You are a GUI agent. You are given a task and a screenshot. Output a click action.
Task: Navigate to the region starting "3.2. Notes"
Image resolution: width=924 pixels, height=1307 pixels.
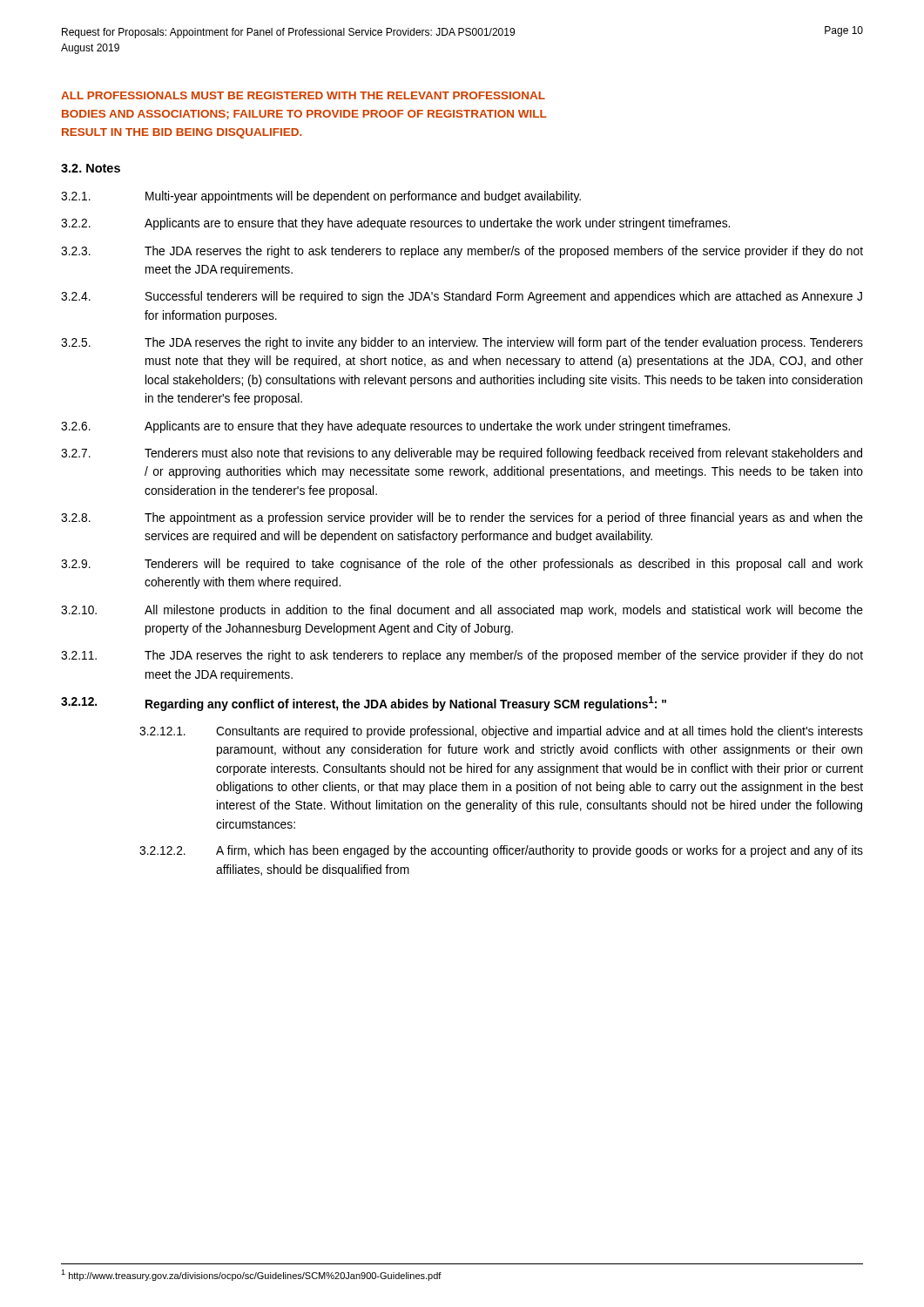(x=91, y=168)
